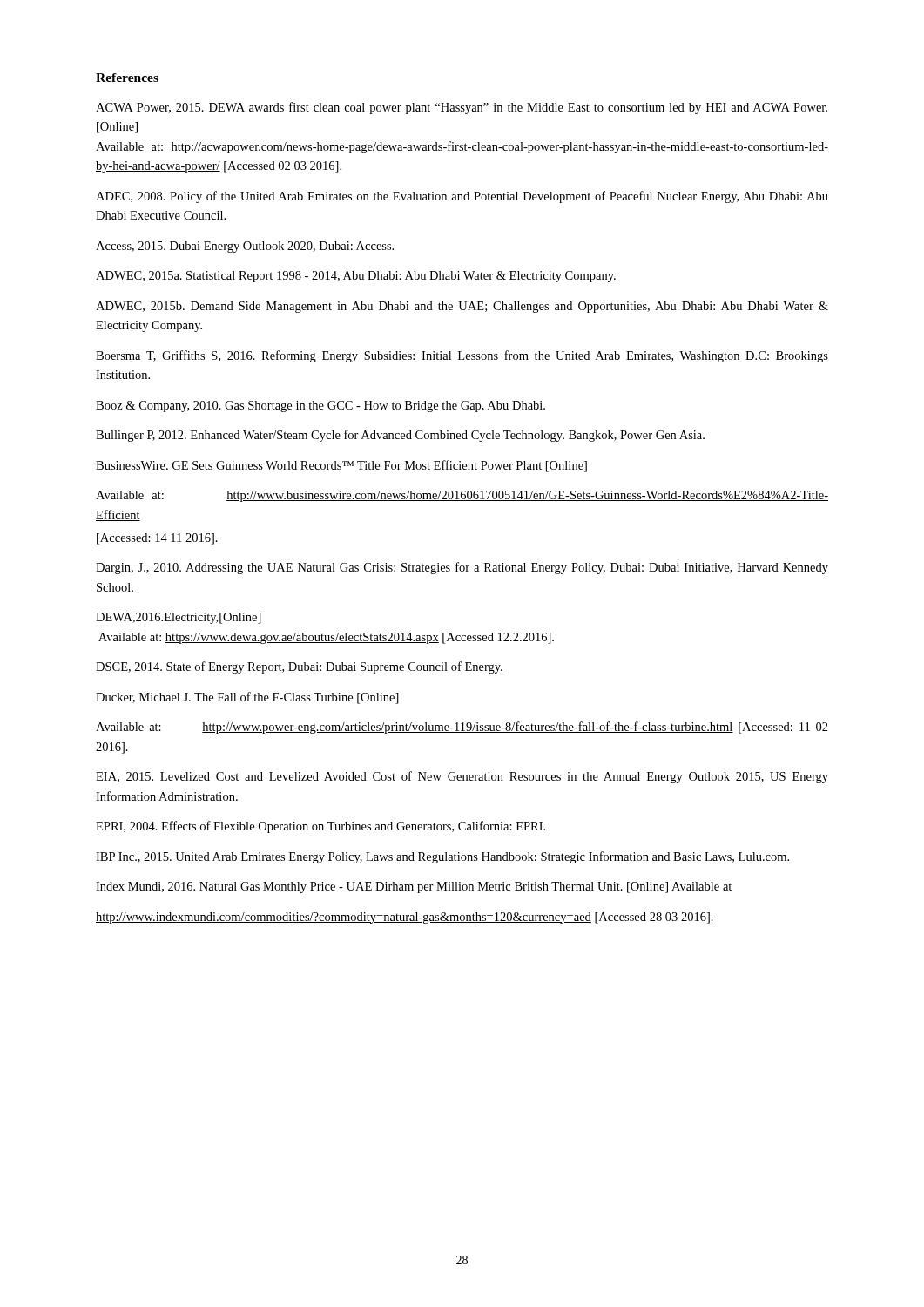Screen dimensions: 1307x924
Task: Find the text starting "[Accessed: 14 11 2016]."
Action: point(157,538)
